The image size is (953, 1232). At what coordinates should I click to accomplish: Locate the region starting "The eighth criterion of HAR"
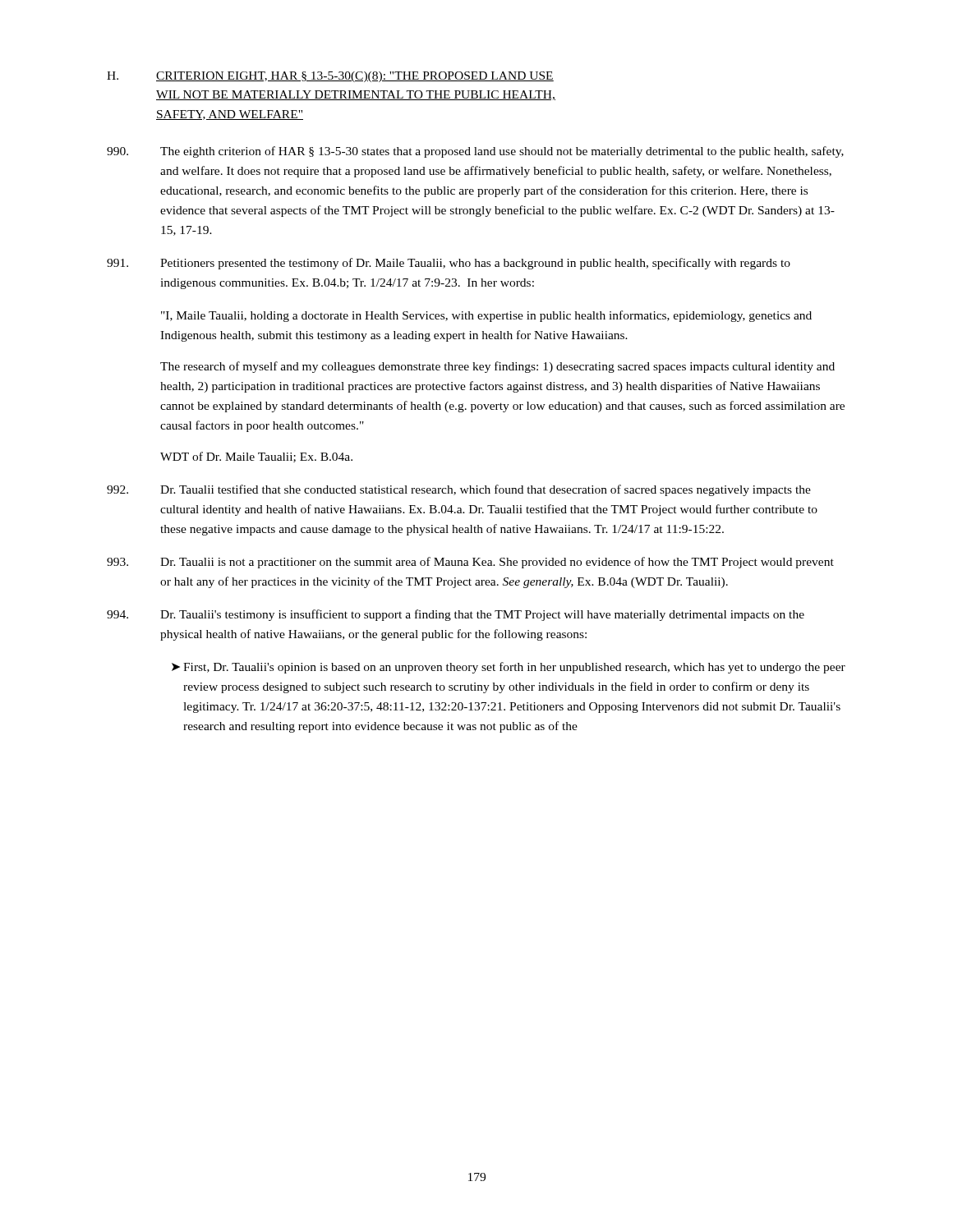[476, 190]
